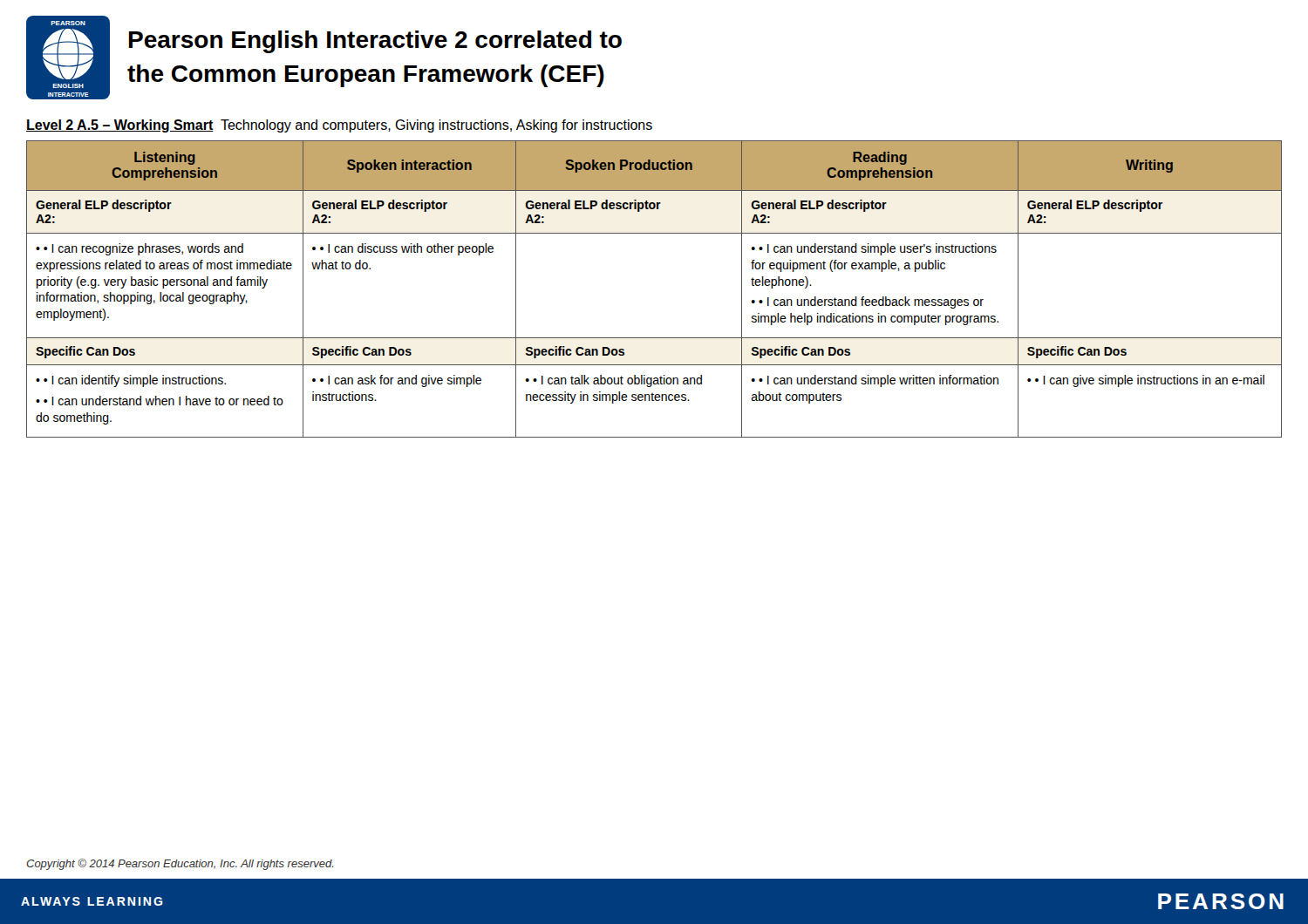
Task: Navigate to the block starting "Copyright © 2014 Pearson"
Action: tap(180, 863)
